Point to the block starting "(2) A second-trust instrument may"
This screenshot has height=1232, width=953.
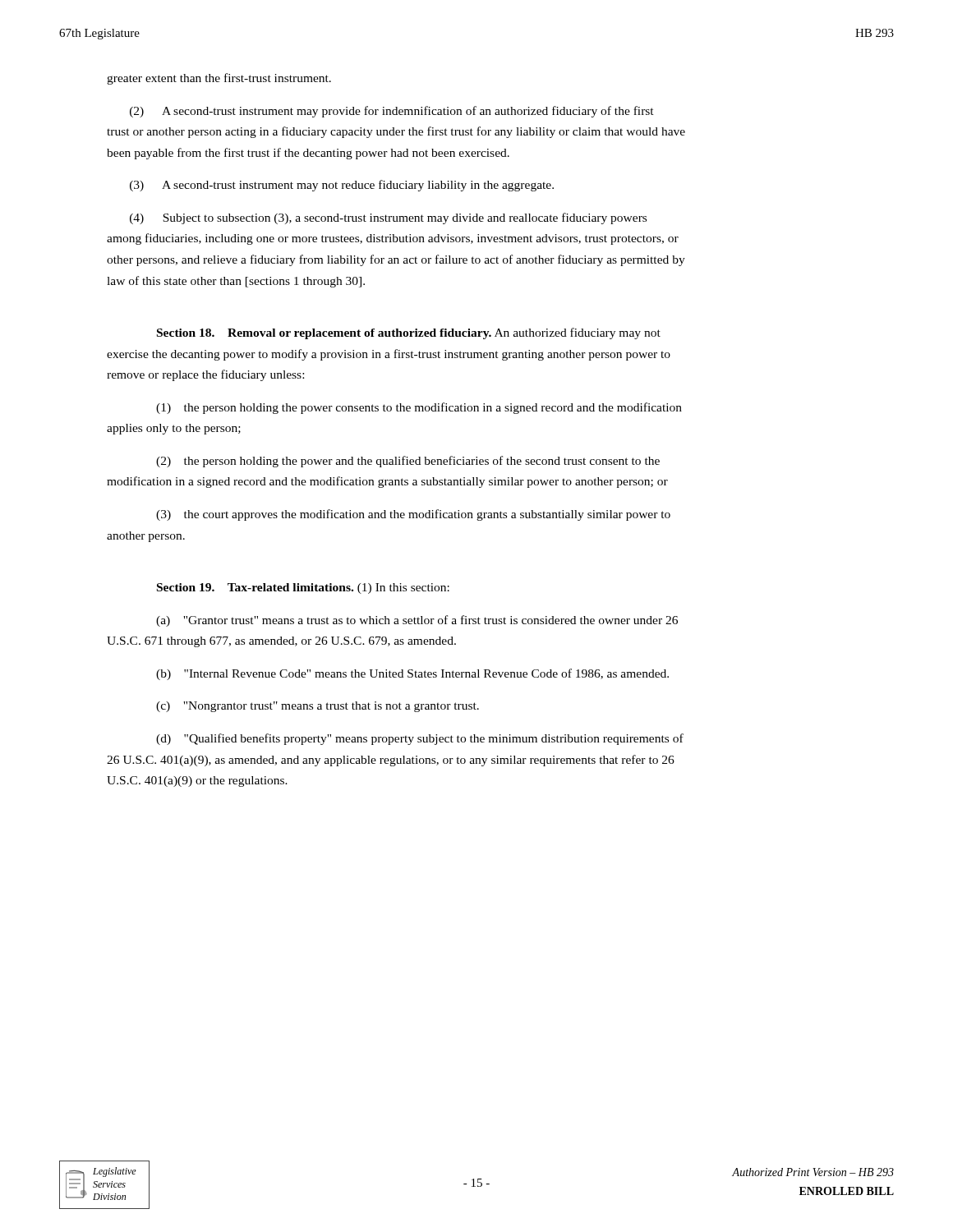(476, 131)
